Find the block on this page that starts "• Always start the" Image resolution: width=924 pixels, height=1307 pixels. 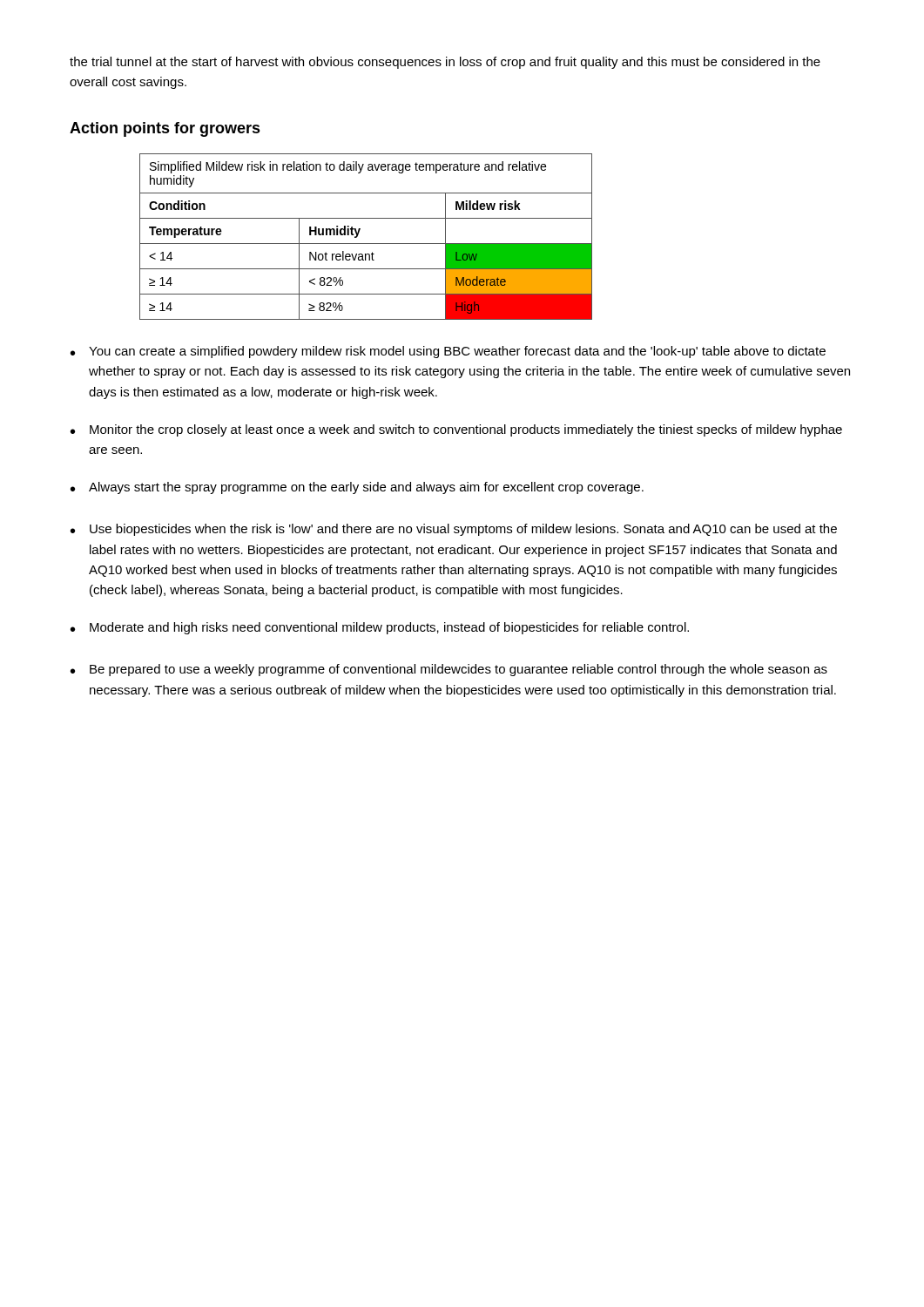pos(462,489)
